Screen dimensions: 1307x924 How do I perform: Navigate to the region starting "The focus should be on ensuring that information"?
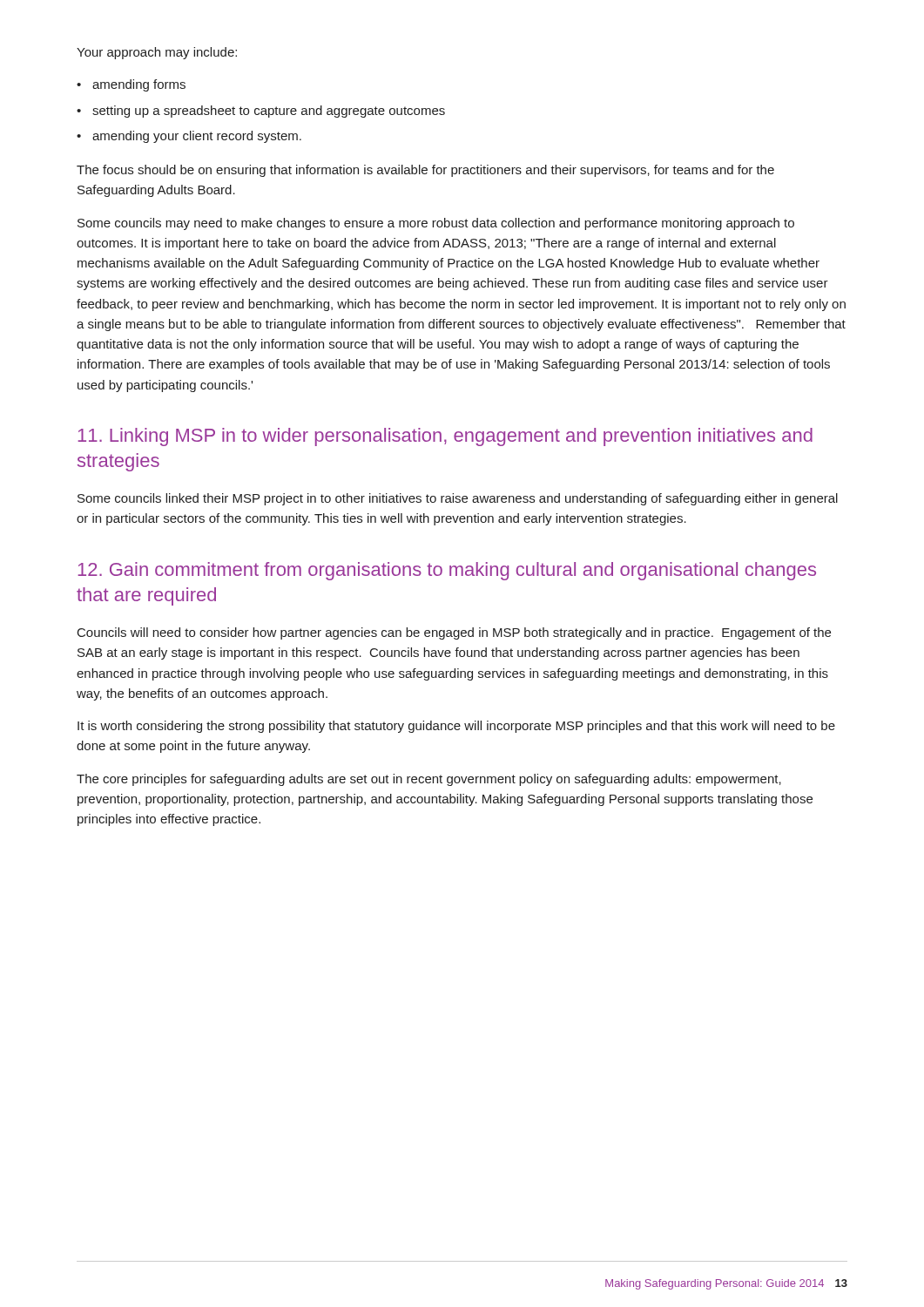[x=426, y=180]
